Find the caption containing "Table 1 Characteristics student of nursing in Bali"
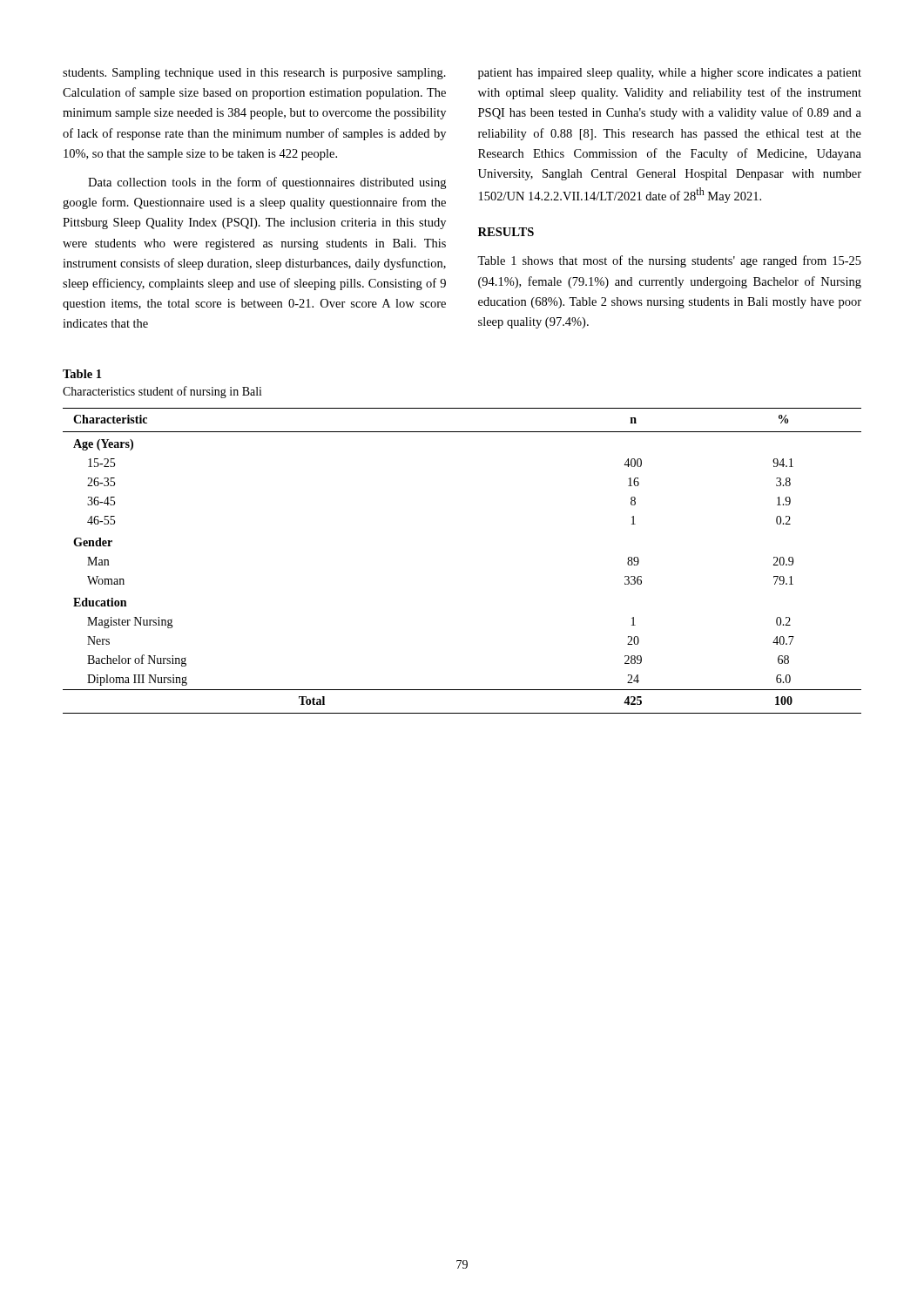Screen dimensions: 1307x924 pos(162,383)
